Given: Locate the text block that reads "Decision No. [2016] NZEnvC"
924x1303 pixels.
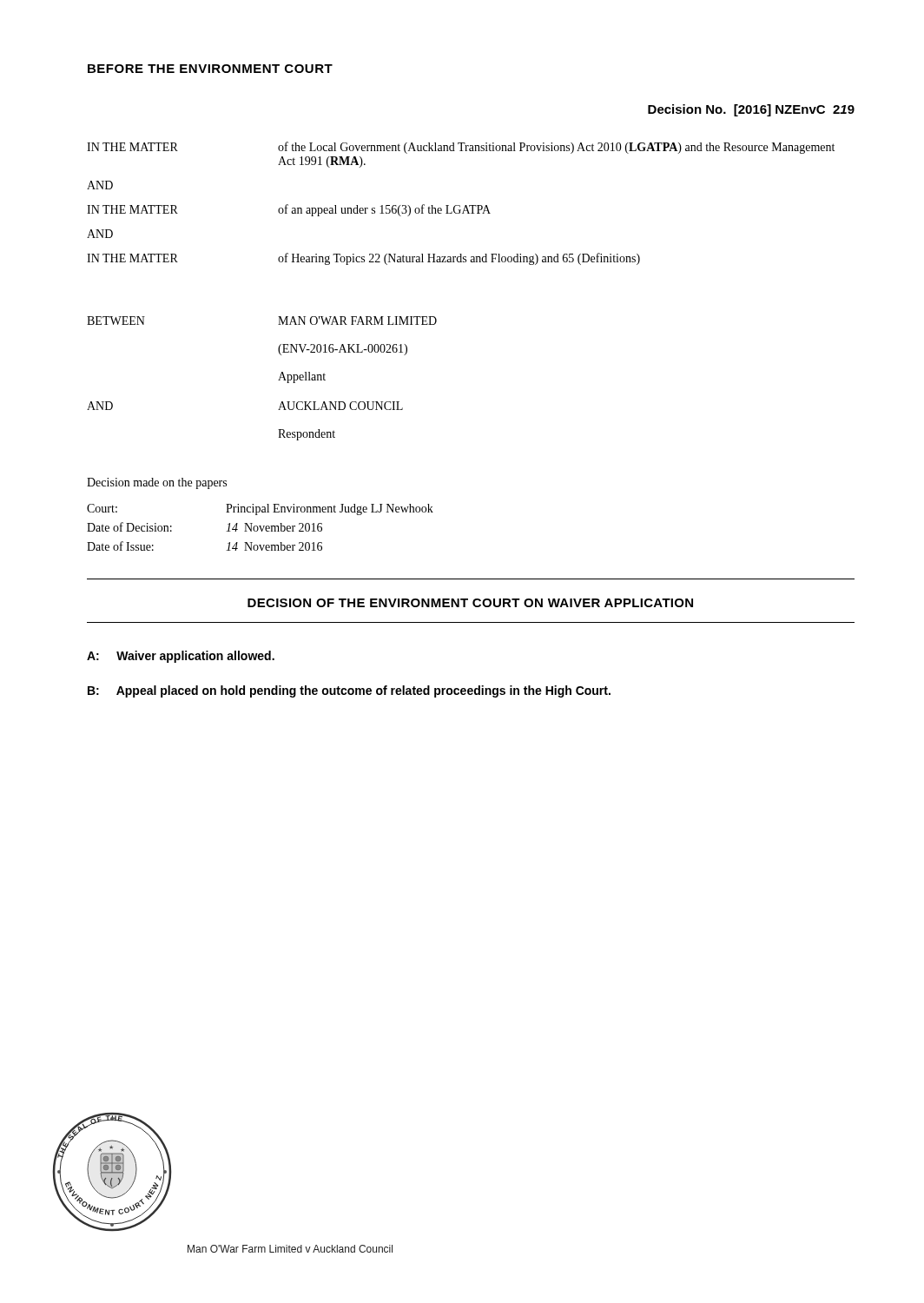Looking at the screenshot, I should [751, 109].
